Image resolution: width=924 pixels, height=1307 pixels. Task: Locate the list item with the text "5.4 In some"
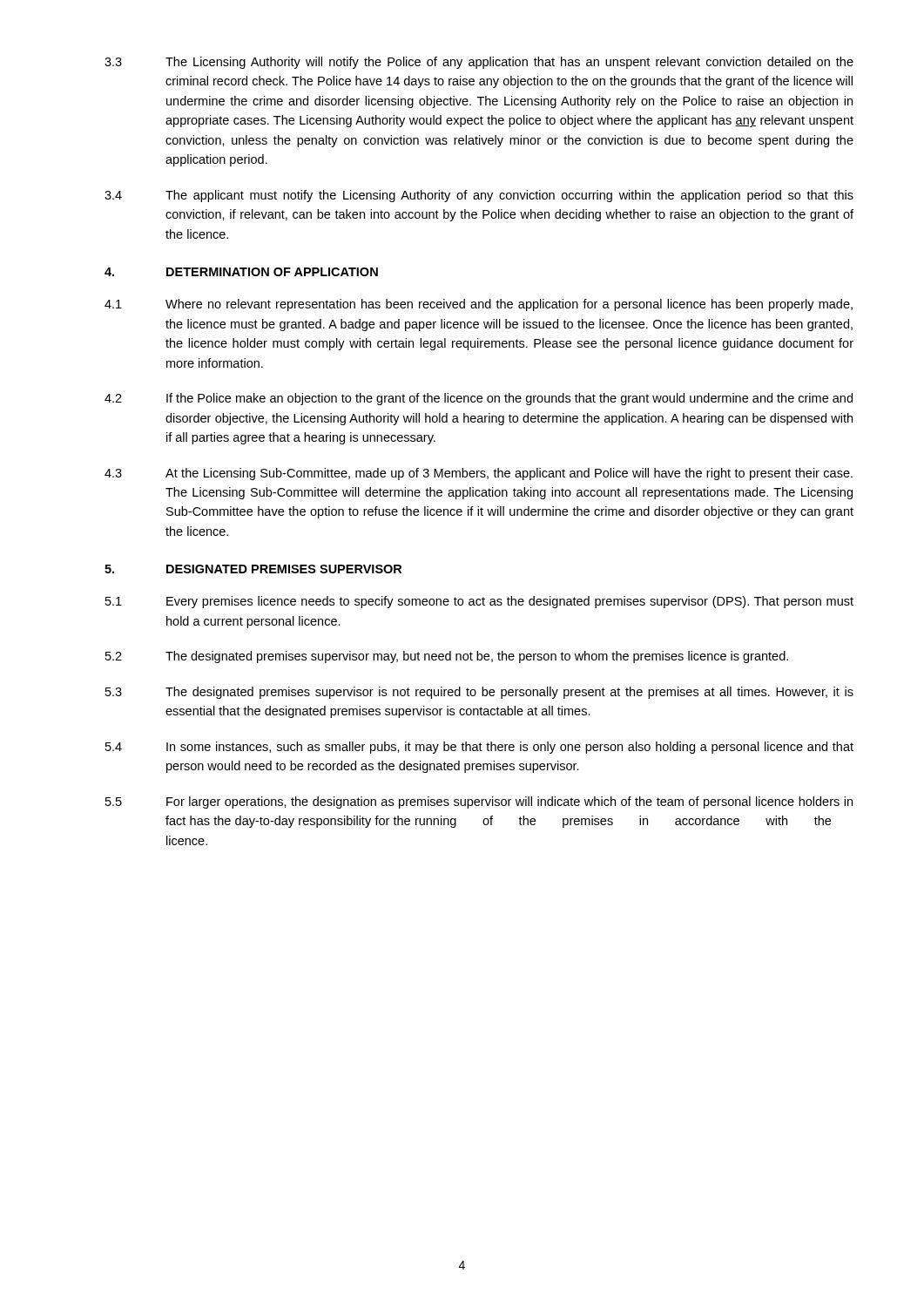[x=479, y=756]
